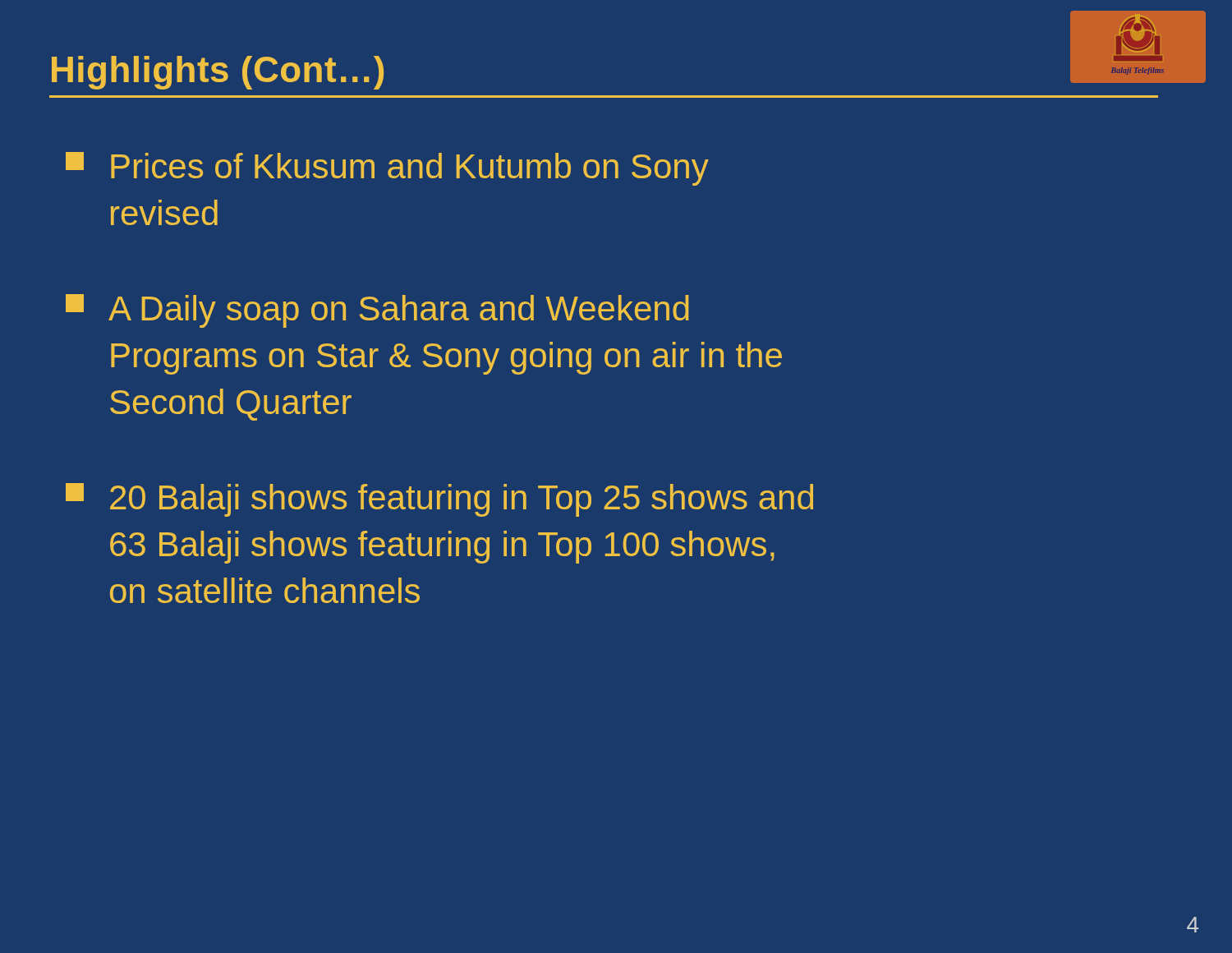Locate the logo
The width and height of the screenshot is (1232, 953).
[1138, 47]
